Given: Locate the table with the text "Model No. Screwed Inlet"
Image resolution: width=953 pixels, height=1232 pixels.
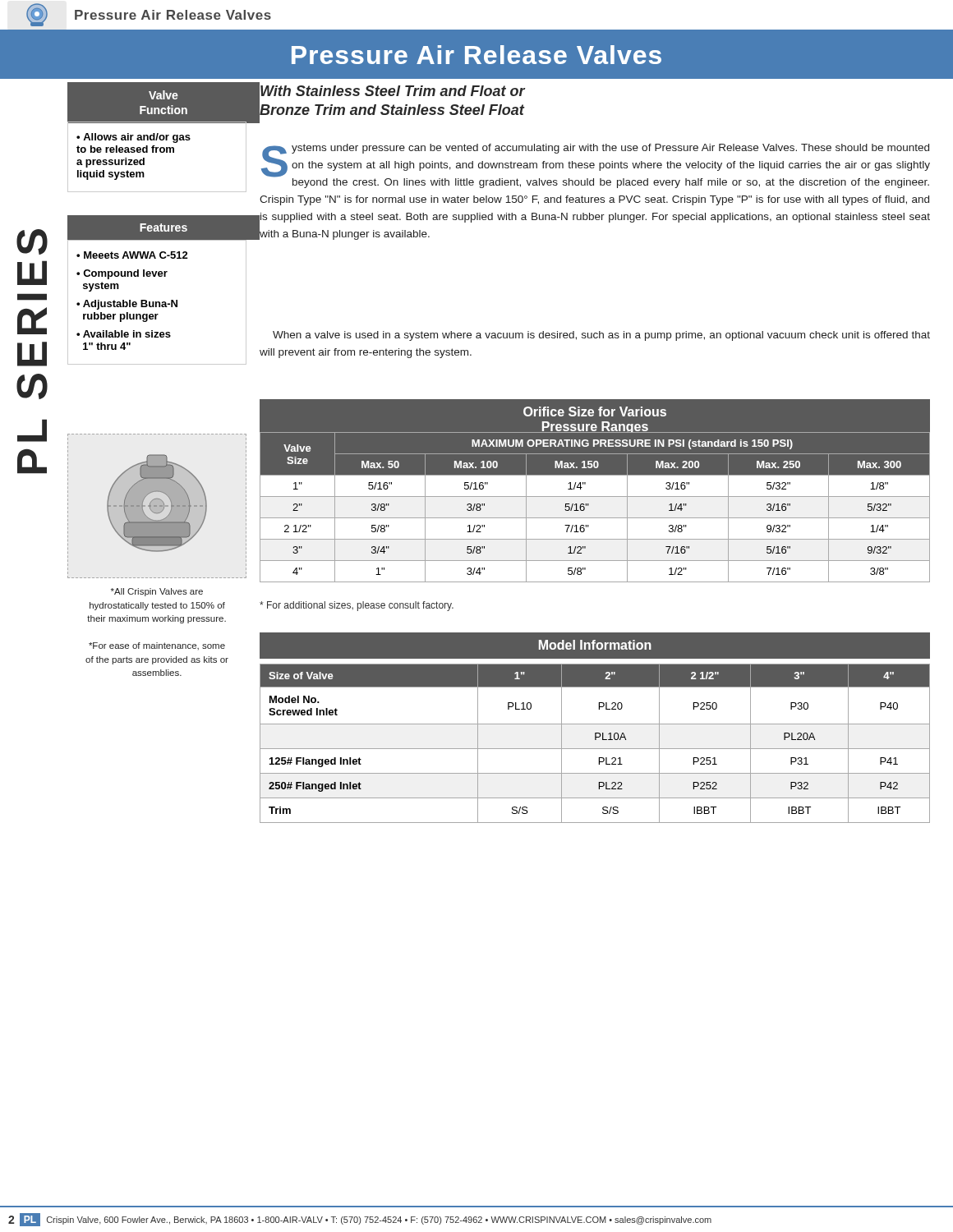Looking at the screenshot, I should 595,743.
